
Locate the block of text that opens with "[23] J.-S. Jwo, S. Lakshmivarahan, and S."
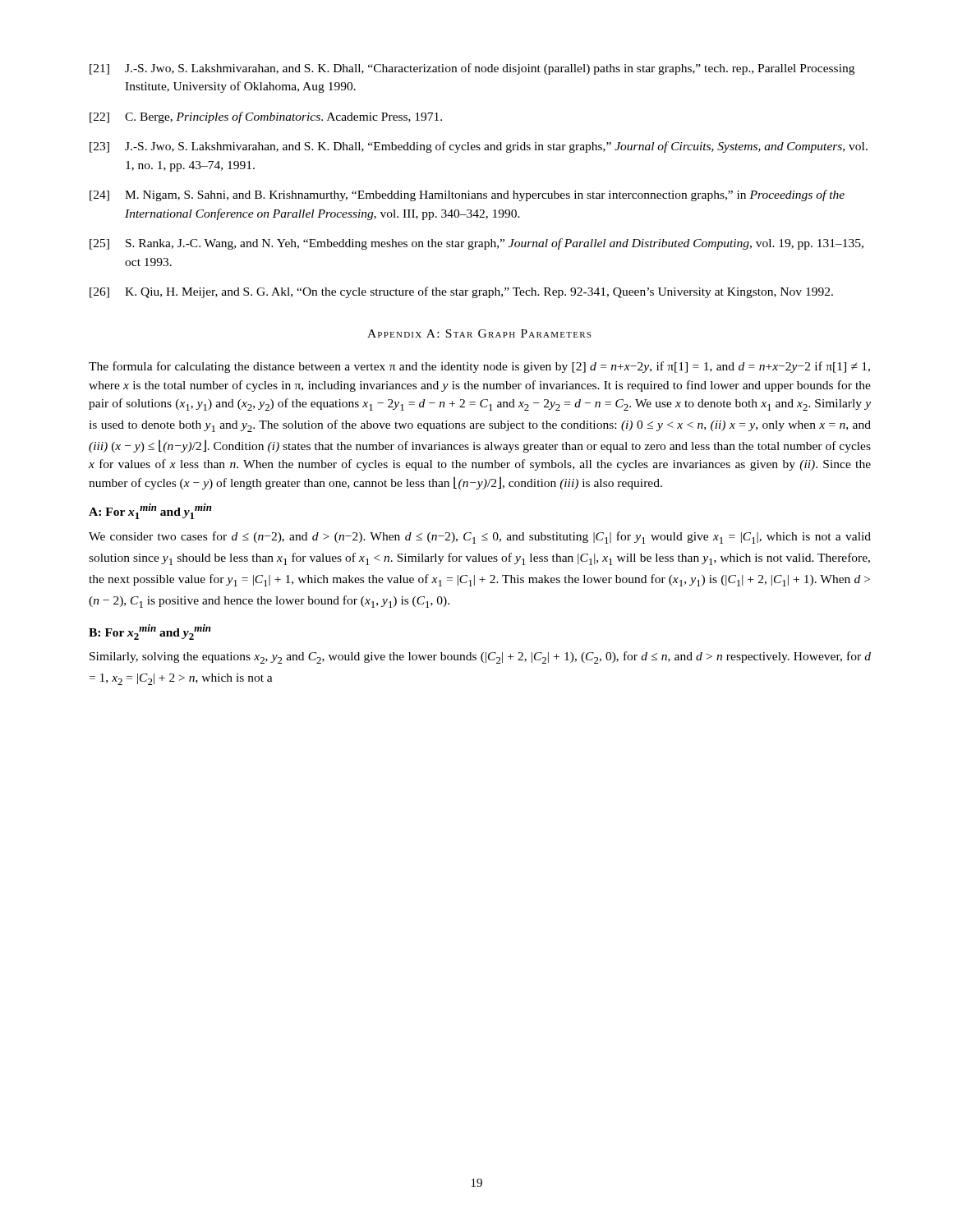click(480, 156)
